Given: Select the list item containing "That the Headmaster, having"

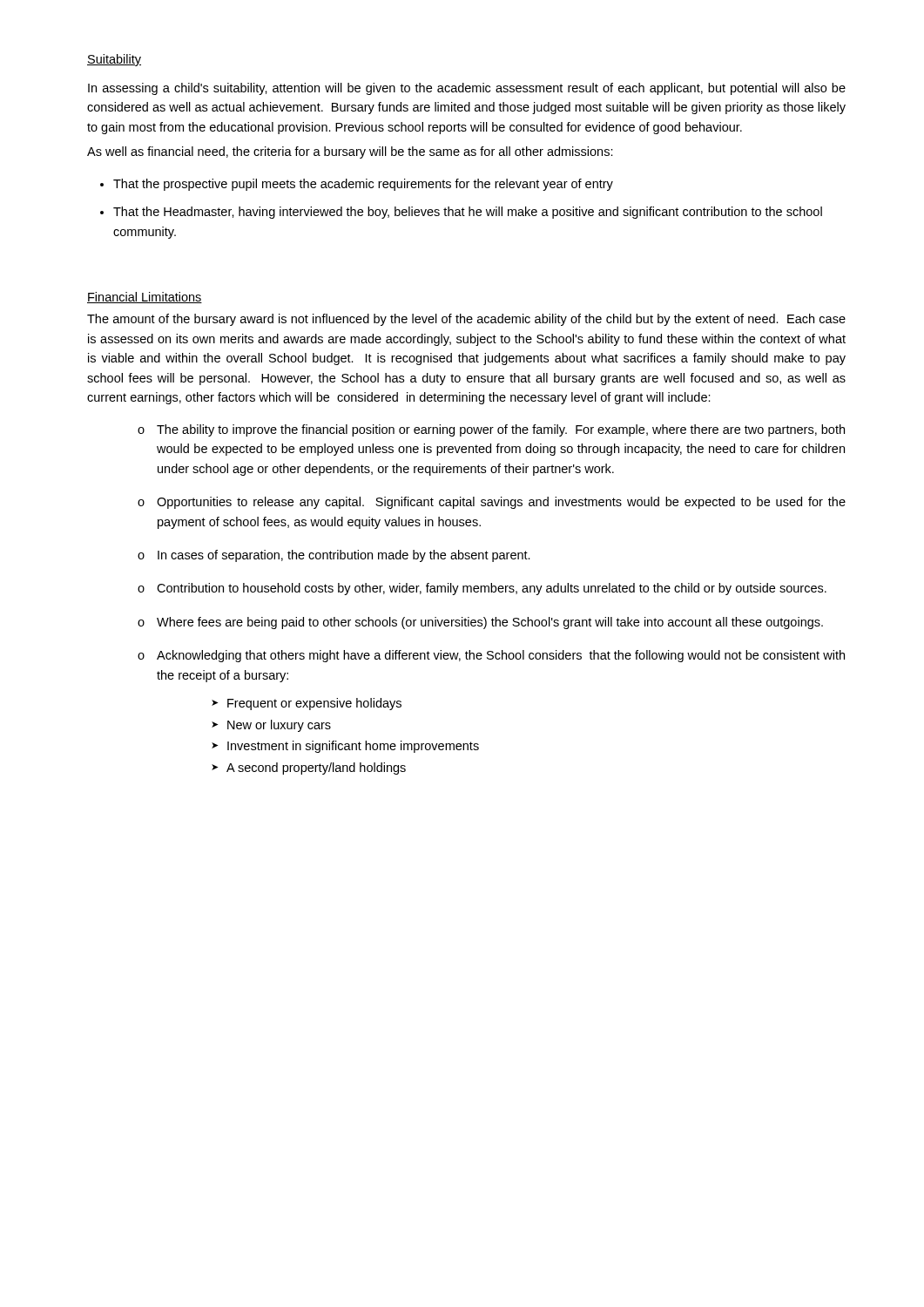Looking at the screenshot, I should pyautogui.click(x=468, y=222).
